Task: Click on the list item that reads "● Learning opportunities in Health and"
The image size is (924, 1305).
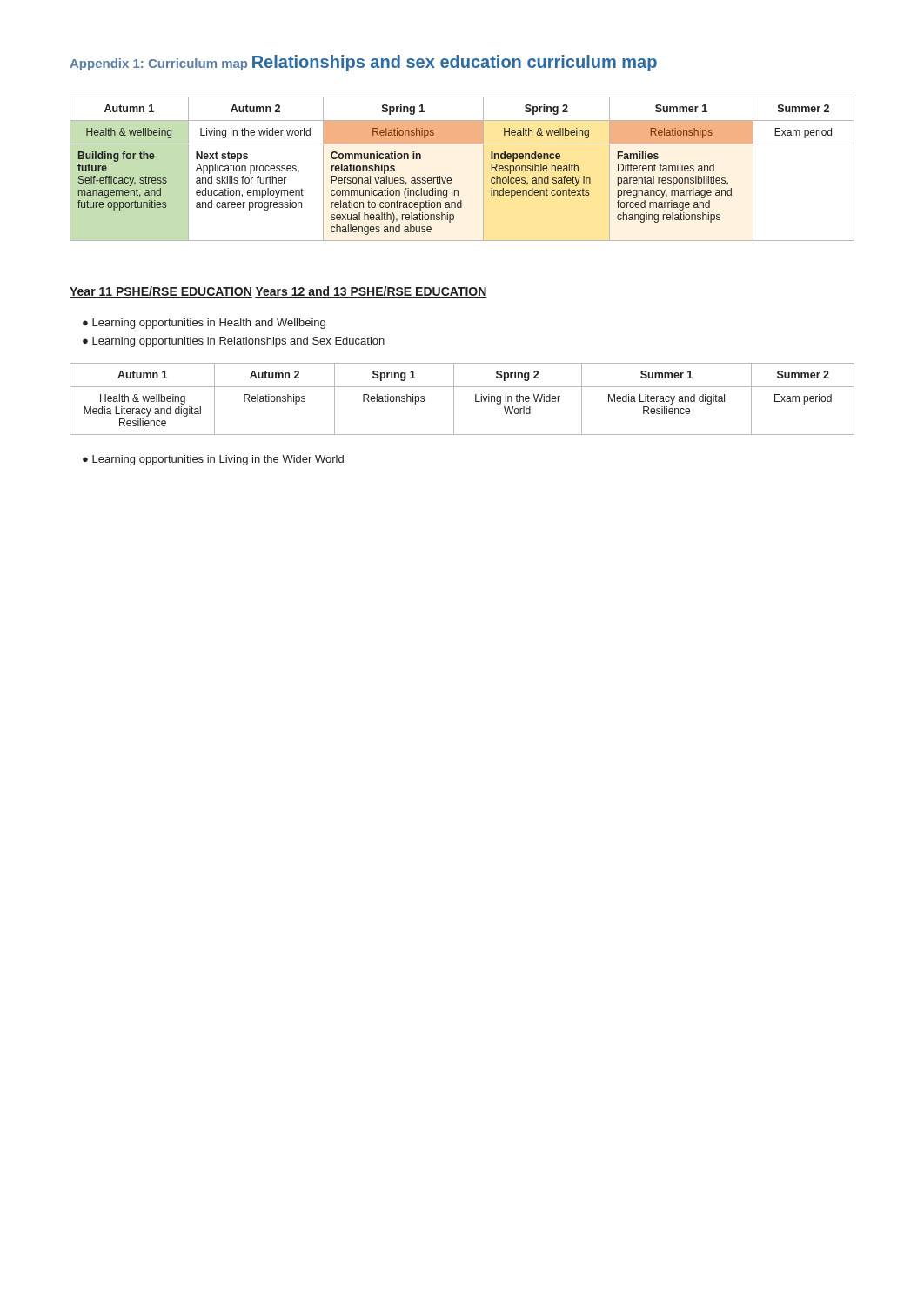Action: pos(204,324)
